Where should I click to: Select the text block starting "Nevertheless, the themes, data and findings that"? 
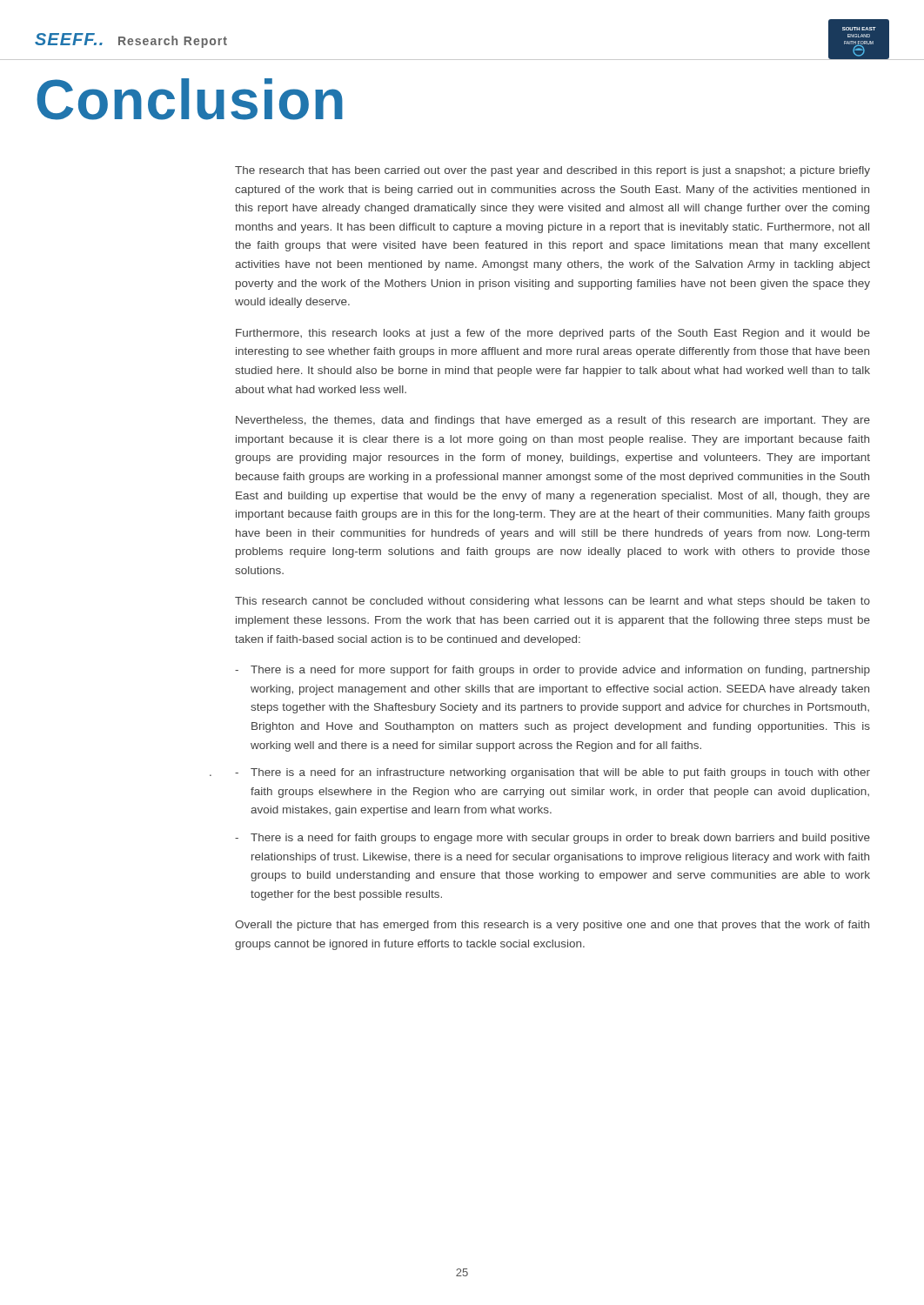click(552, 495)
